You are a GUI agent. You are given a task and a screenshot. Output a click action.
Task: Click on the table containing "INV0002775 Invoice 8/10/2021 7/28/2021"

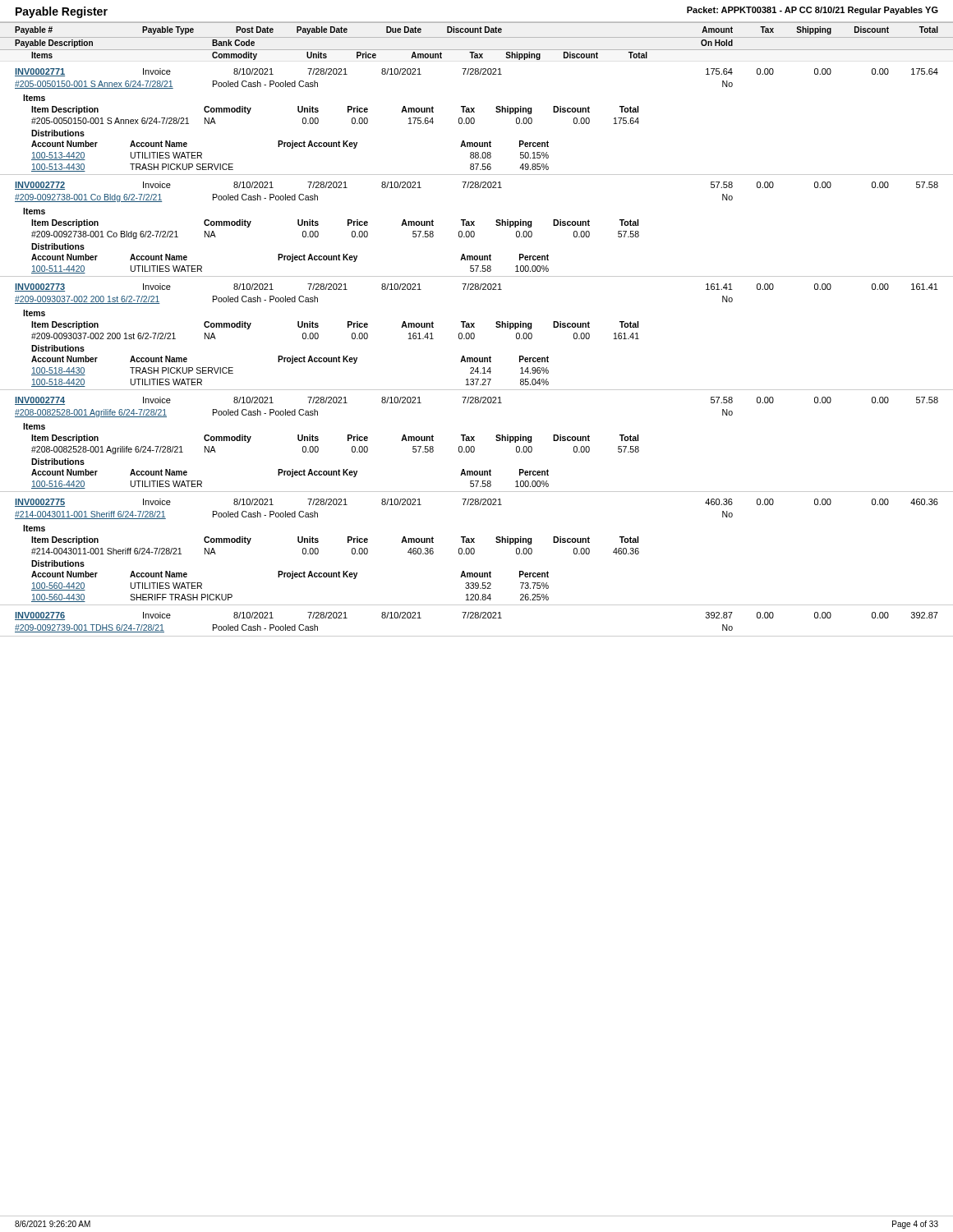pos(476,549)
